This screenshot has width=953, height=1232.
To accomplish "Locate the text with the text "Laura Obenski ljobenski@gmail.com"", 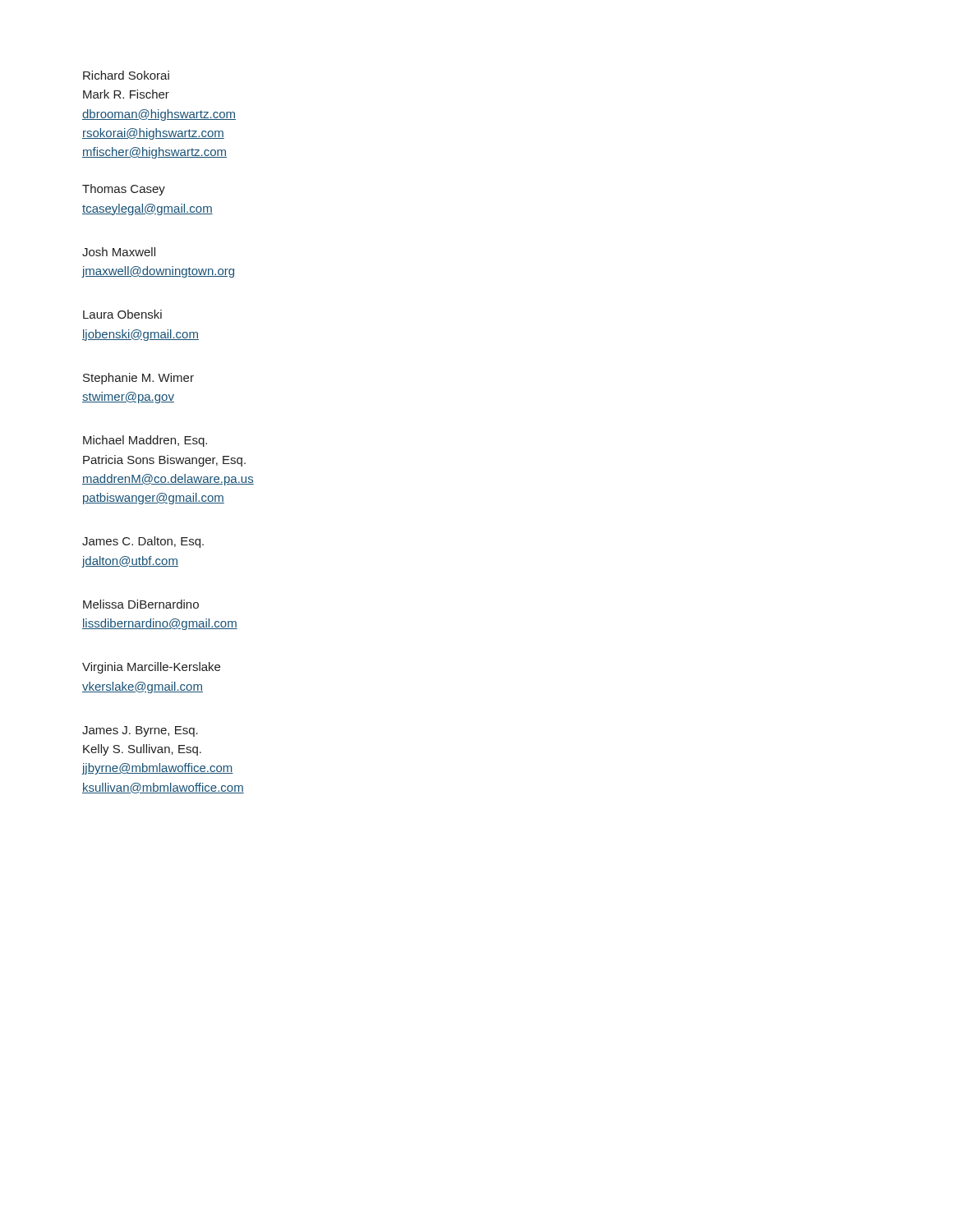I will click(x=122, y=314).
